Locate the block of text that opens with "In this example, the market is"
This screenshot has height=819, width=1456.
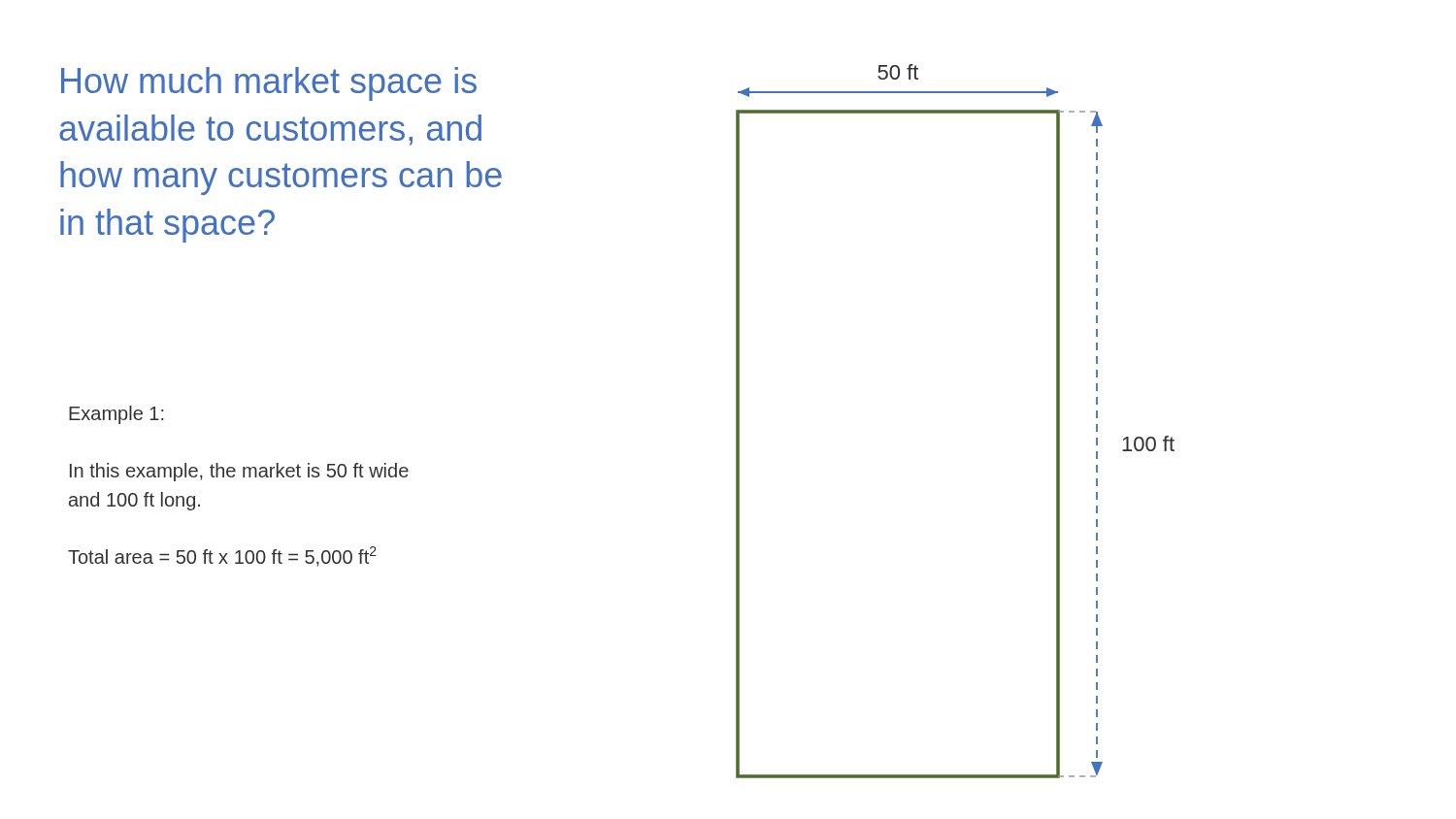pos(238,485)
